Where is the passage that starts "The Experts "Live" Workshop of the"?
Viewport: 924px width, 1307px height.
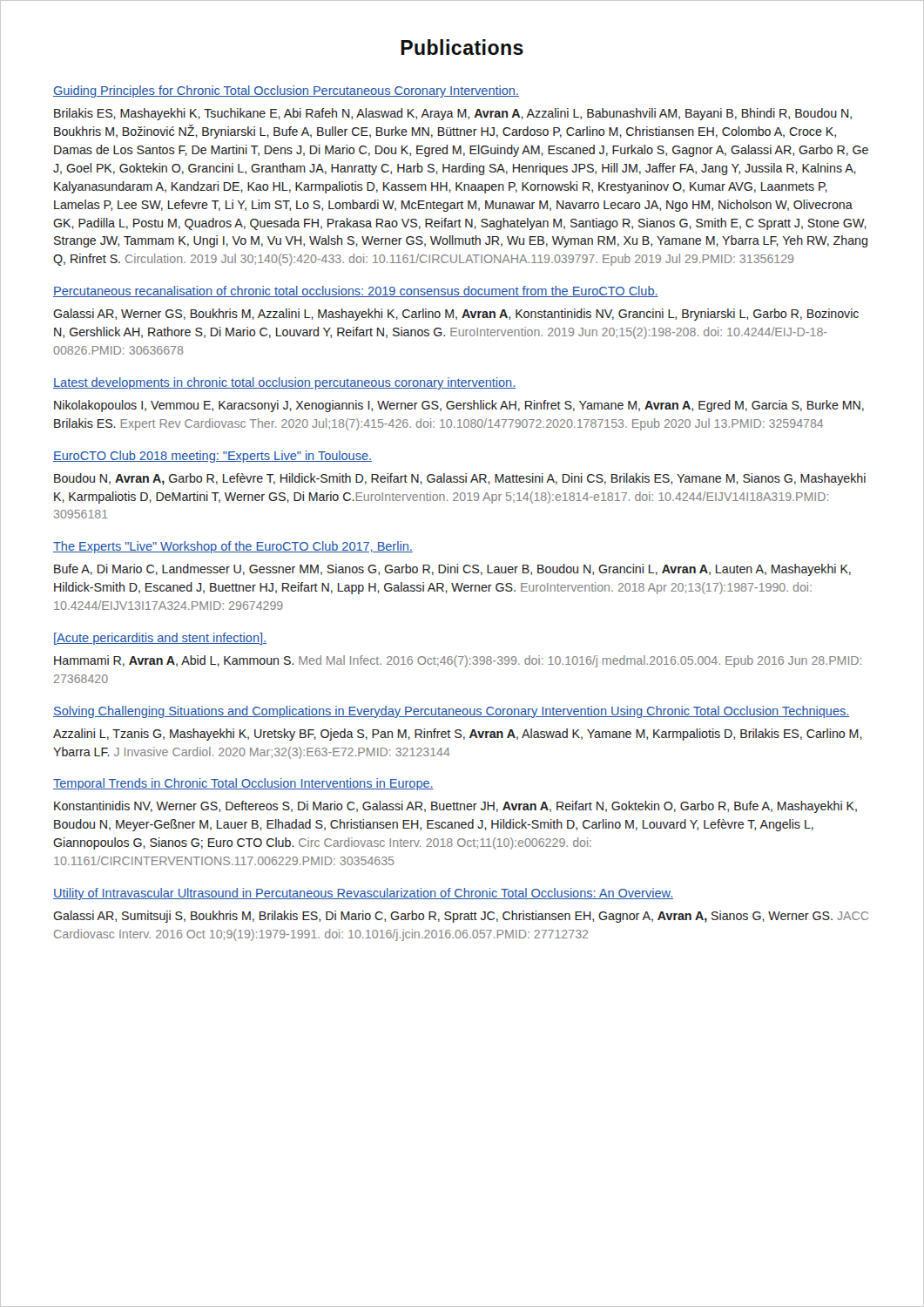point(462,576)
